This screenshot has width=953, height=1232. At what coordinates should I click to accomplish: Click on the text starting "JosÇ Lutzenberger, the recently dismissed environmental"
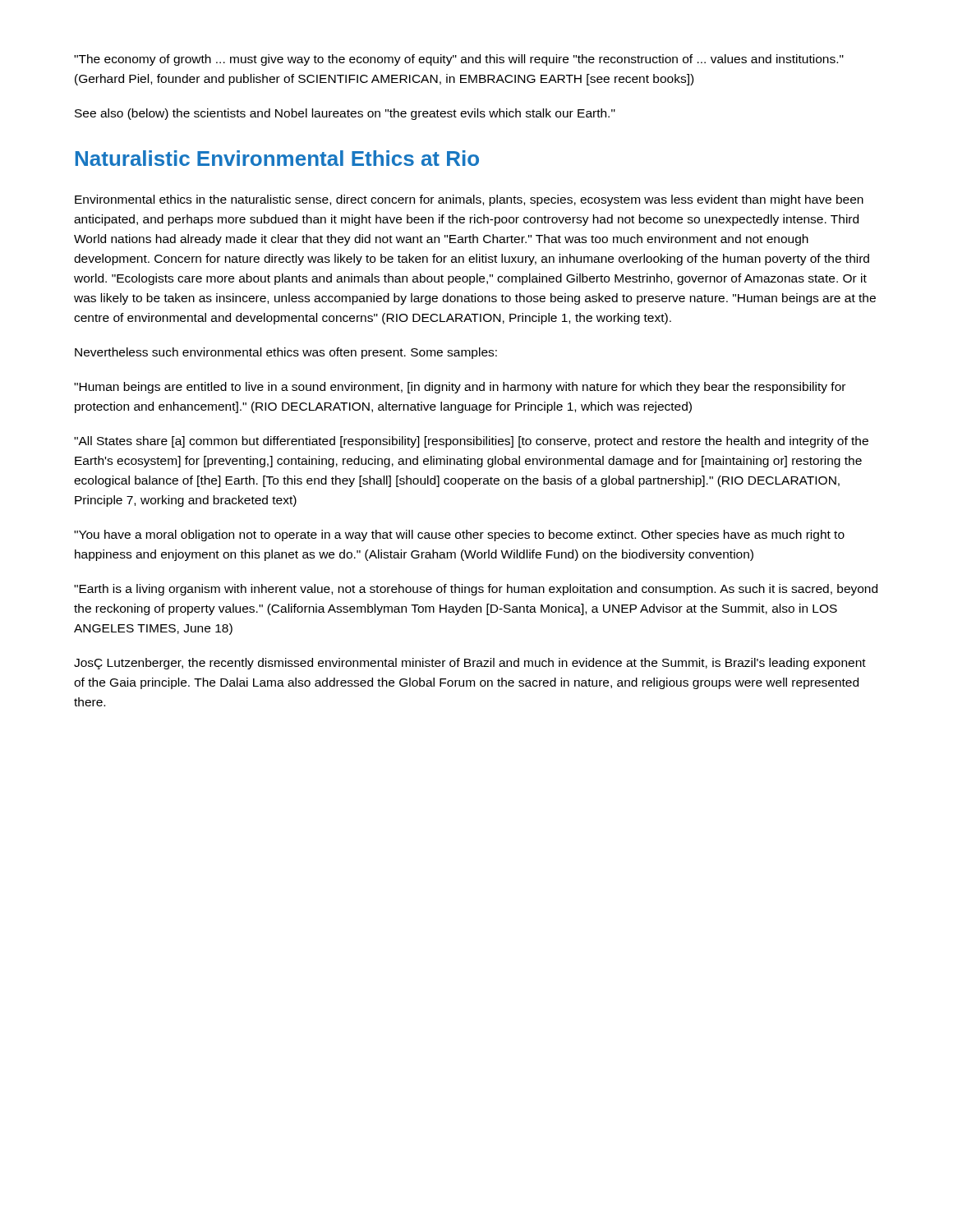[476, 683]
